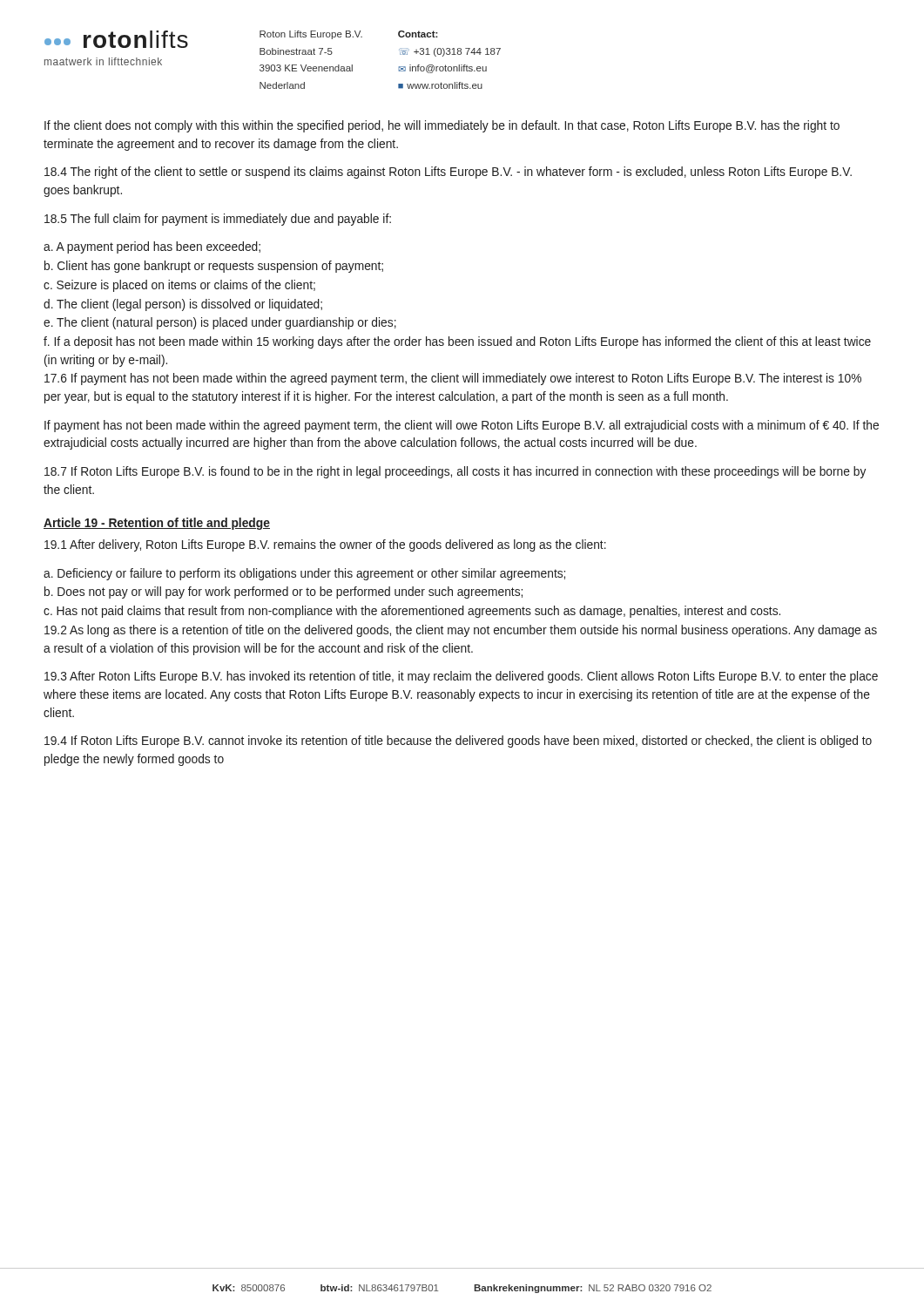Select the text starting "b. Does not"
The height and width of the screenshot is (1307, 924).
[x=284, y=592]
